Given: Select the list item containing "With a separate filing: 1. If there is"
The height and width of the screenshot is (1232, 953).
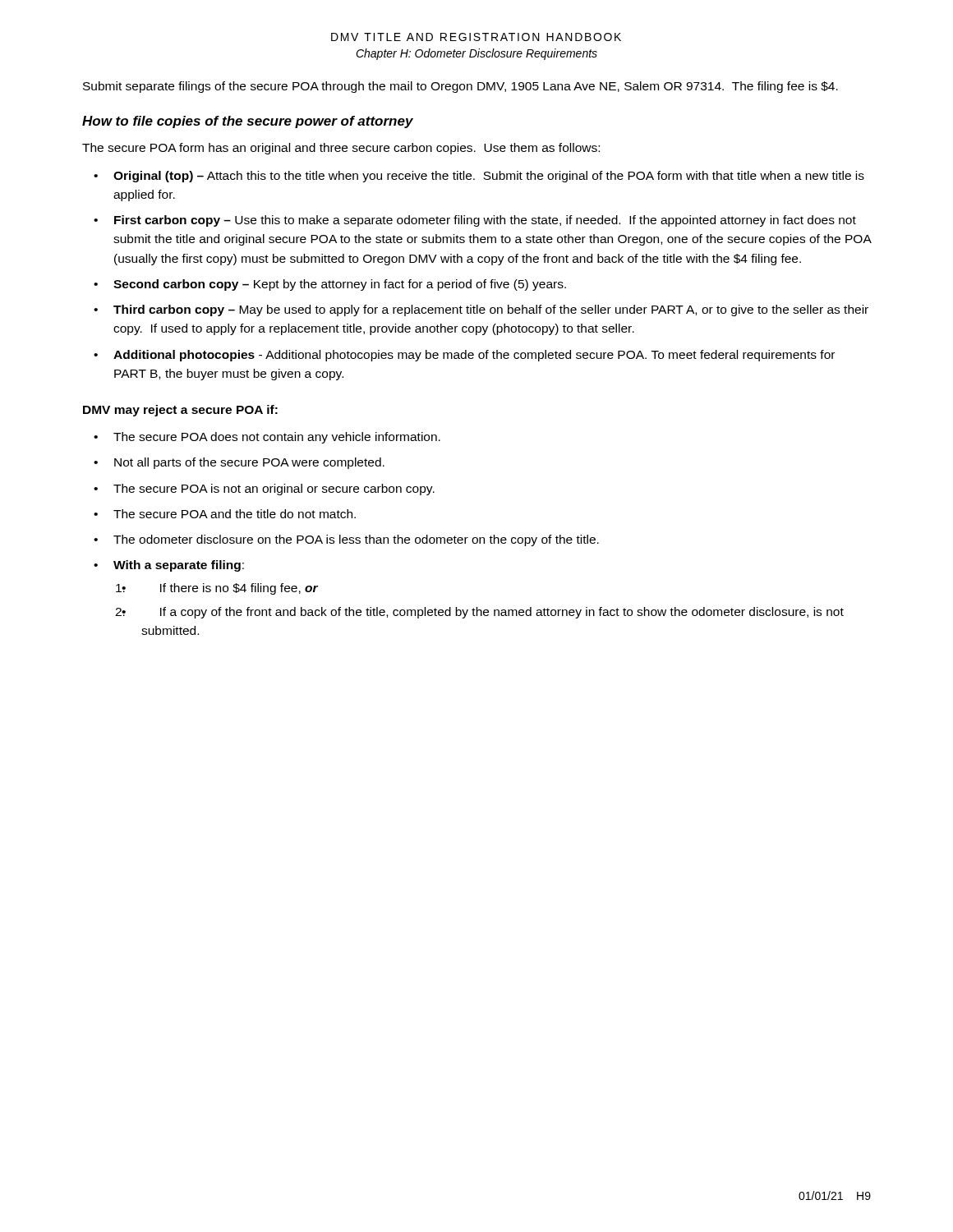Looking at the screenshot, I should (x=492, y=599).
